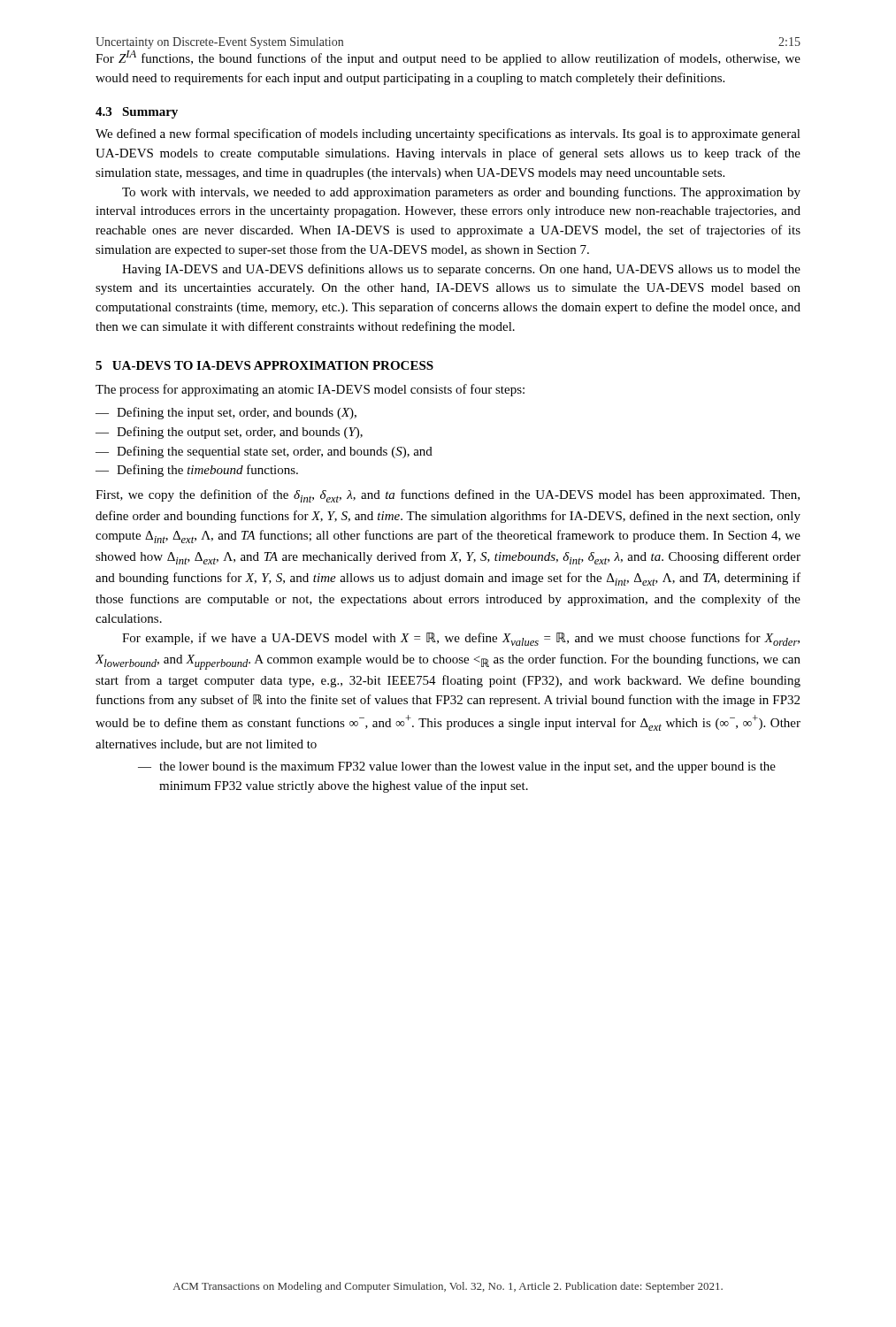
Task: Find the text starting "For ZIA functions, the bound functions"
Action: coord(448,67)
